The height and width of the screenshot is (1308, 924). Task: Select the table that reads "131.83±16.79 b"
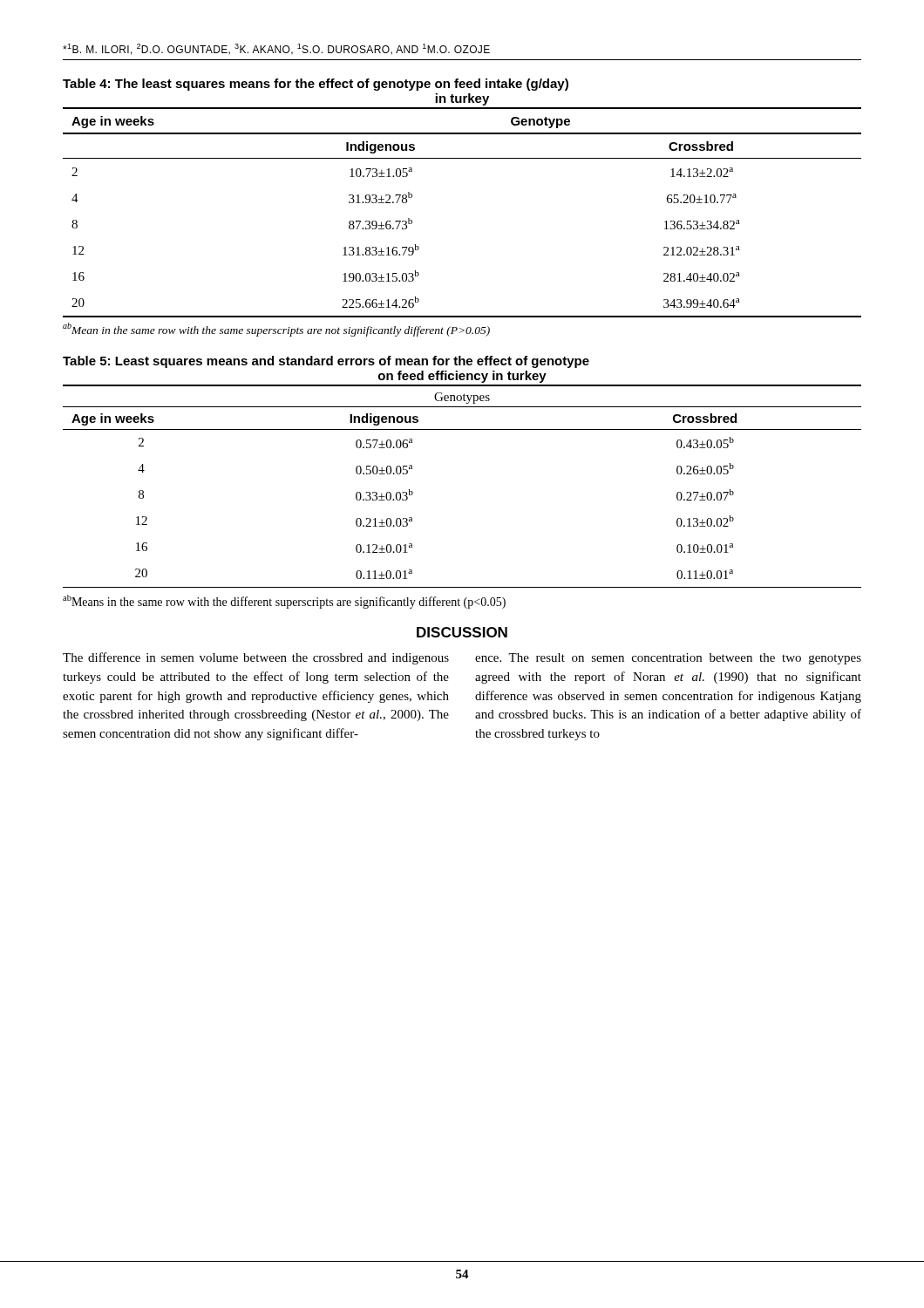pyautogui.click(x=462, y=212)
